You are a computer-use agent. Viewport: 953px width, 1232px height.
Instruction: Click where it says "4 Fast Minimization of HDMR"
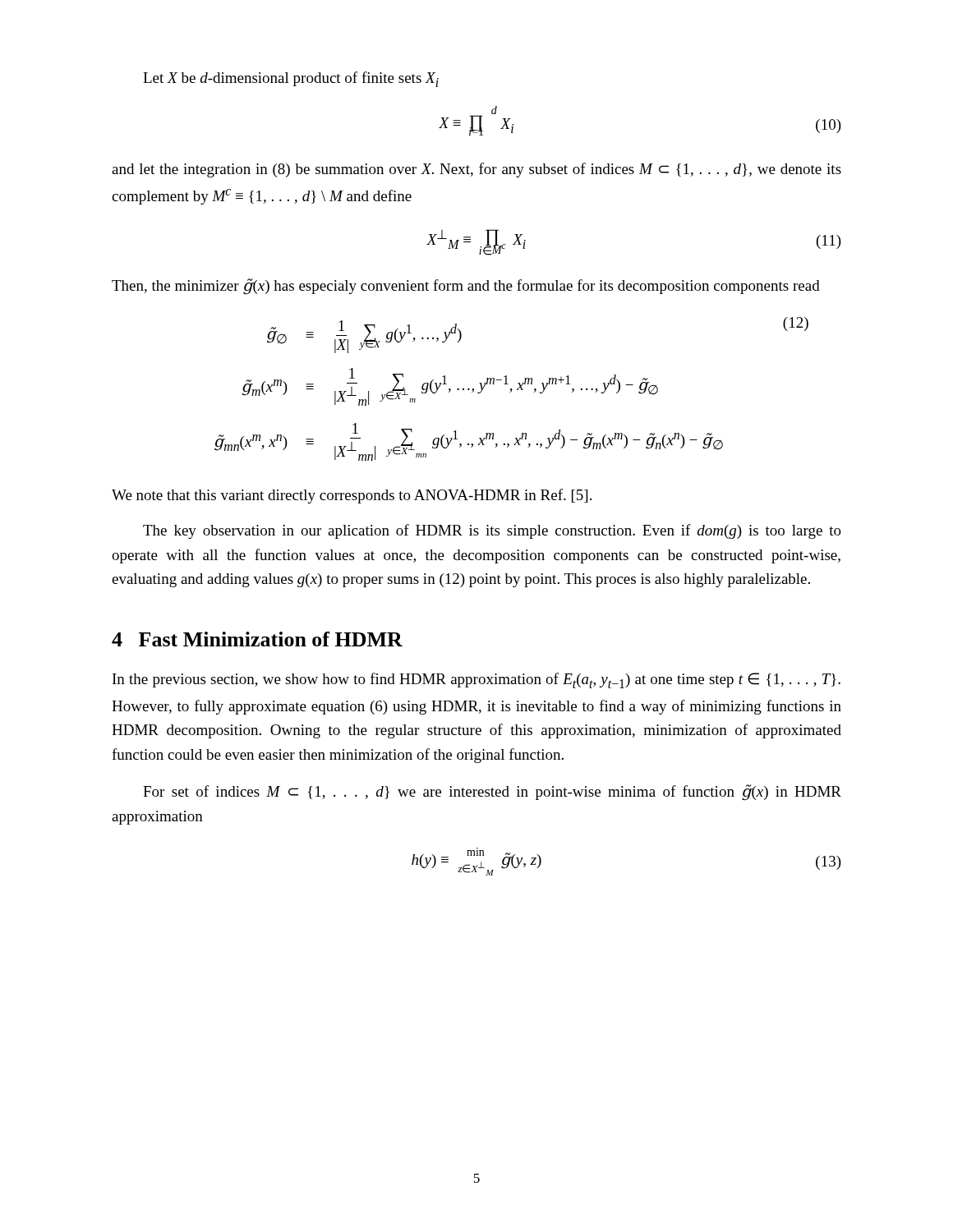coord(257,639)
